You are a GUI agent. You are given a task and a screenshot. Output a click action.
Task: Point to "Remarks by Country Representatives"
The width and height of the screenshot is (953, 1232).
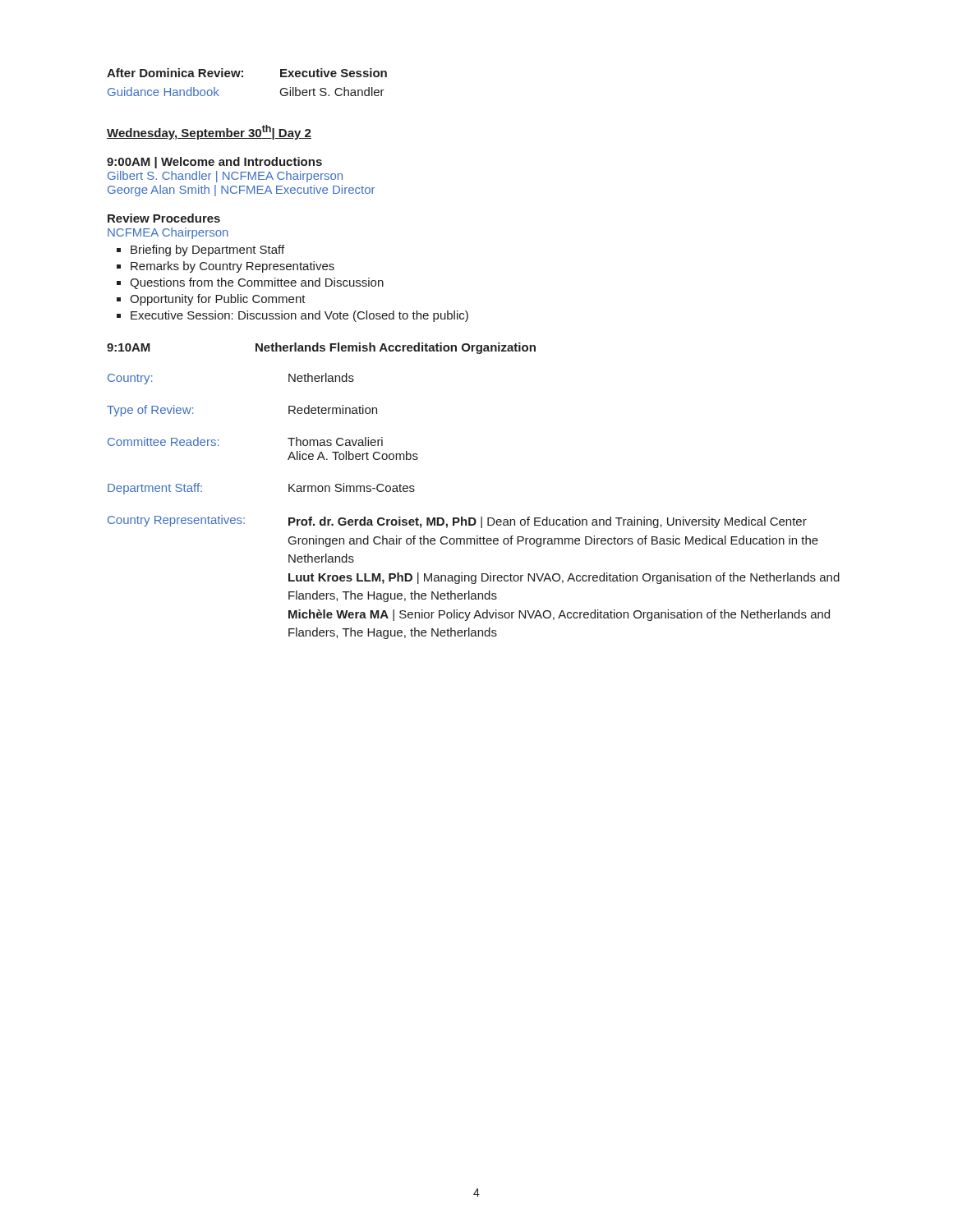click(232, 266)
